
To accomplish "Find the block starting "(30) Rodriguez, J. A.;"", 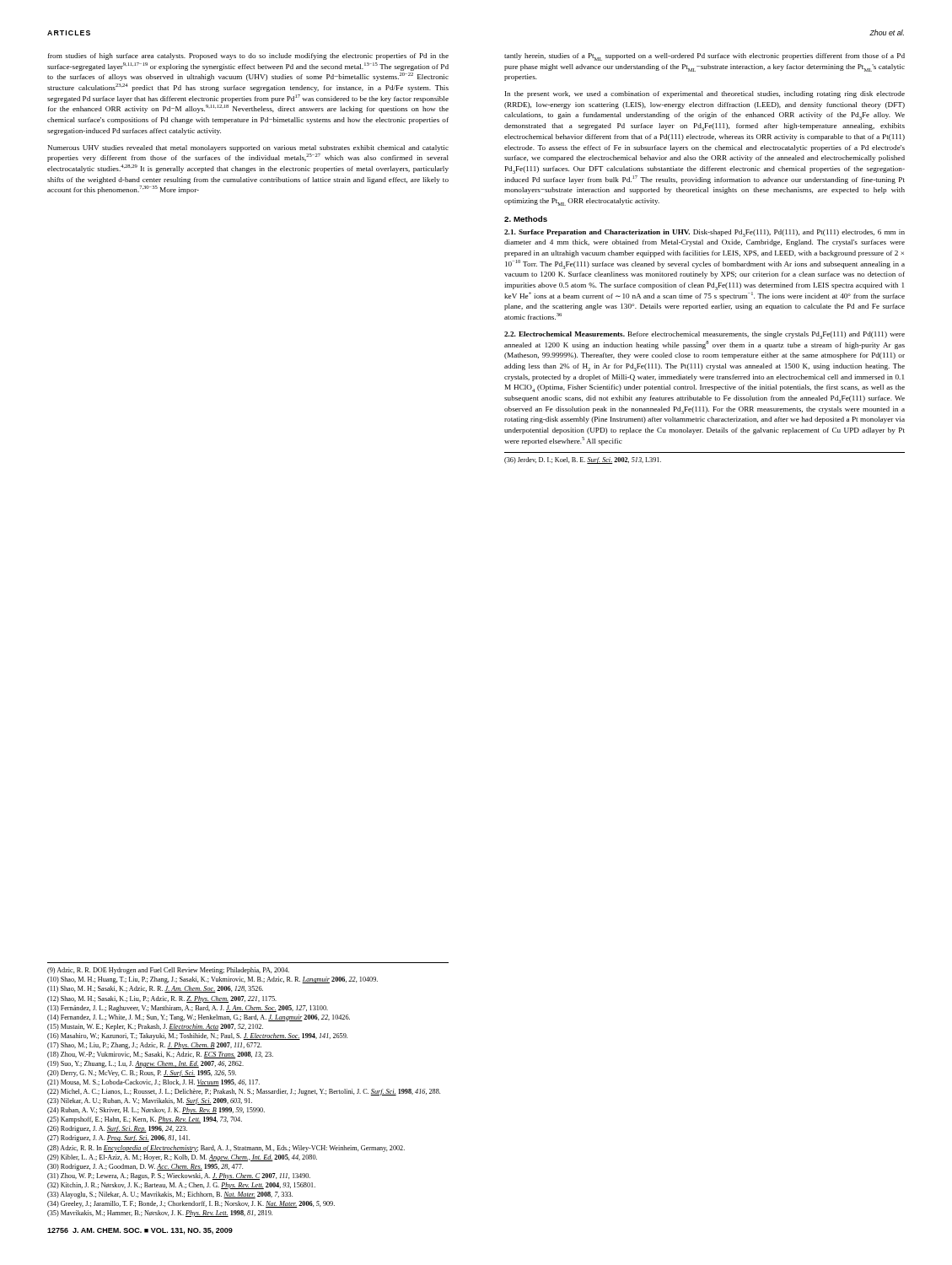I will pos(145,1166).
